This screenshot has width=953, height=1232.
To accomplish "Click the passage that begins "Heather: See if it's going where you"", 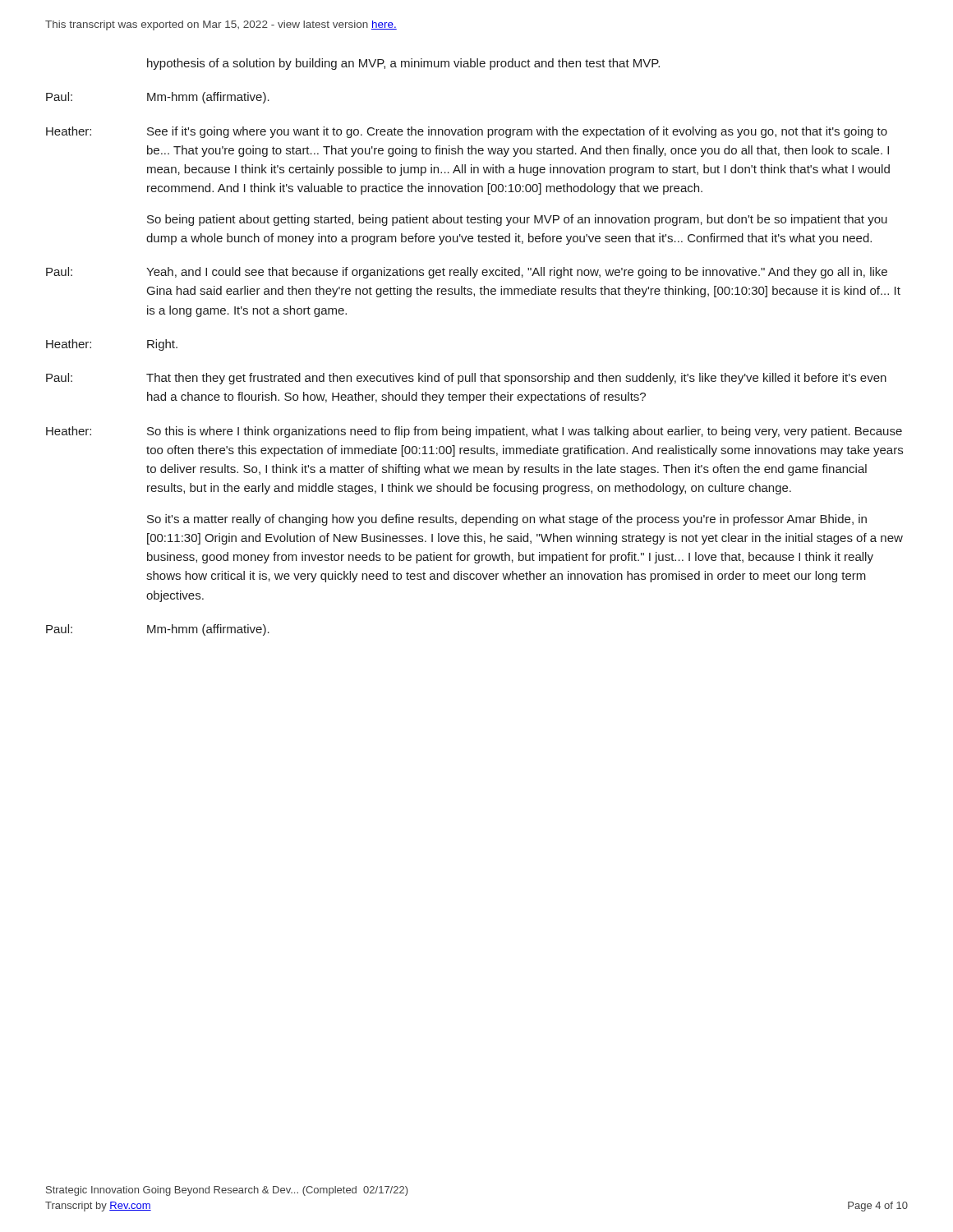I will tap(476, 184).
